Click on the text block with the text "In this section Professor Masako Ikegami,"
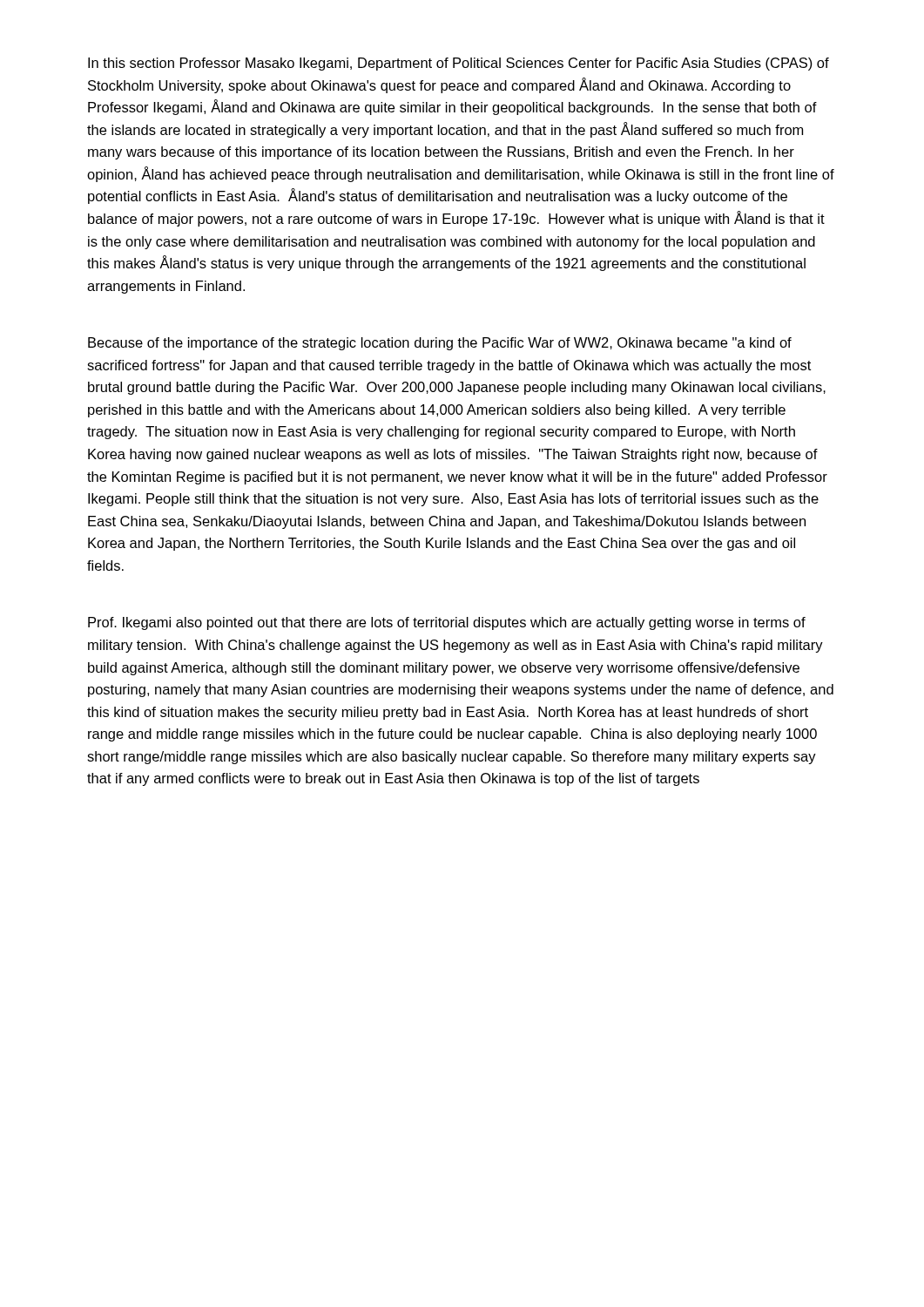The image size is (924, 1307). point(461,174)
